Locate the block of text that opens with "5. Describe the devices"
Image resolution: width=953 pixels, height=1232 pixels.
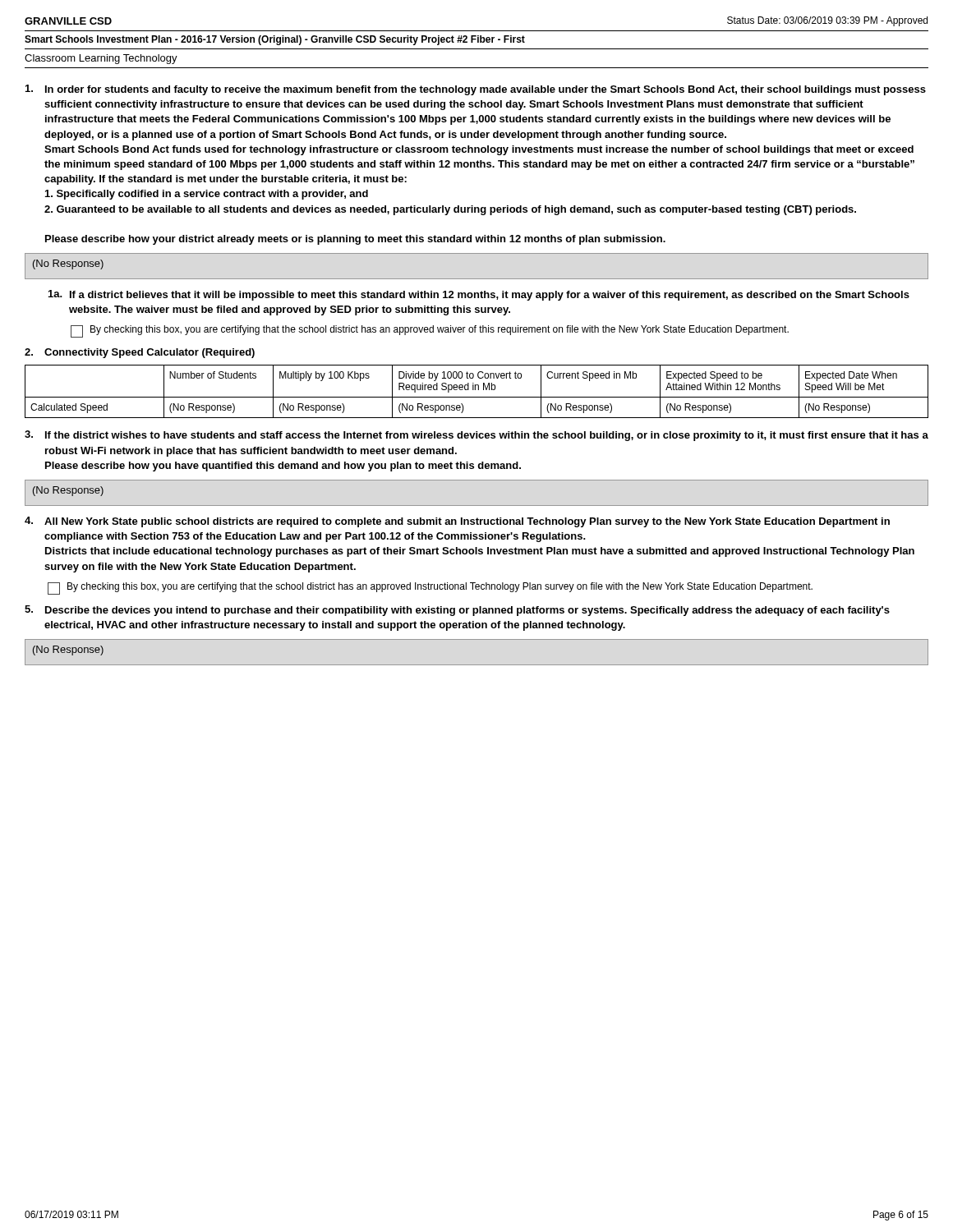click(476, 618)
